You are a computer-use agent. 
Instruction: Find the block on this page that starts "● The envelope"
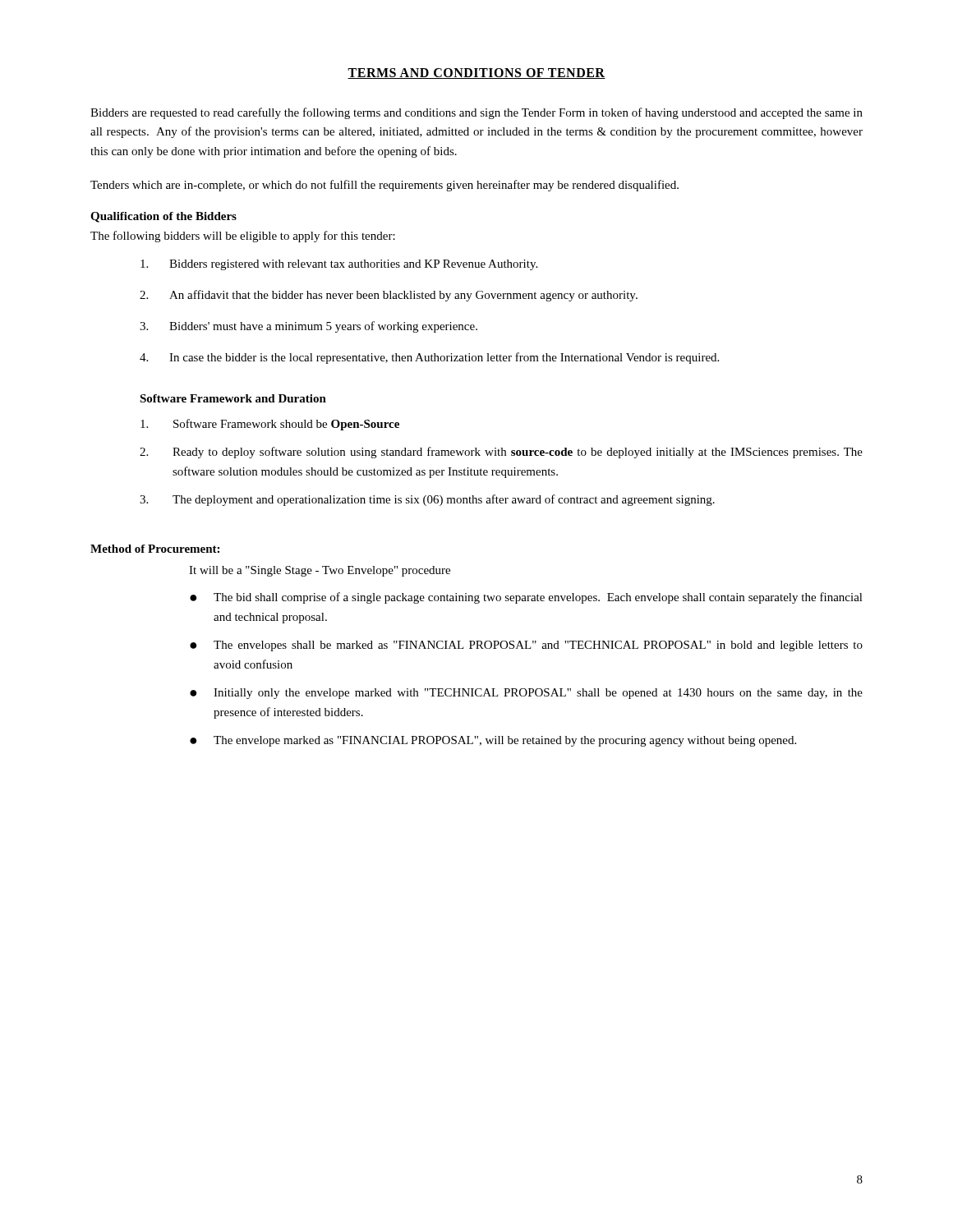point(526,740)
